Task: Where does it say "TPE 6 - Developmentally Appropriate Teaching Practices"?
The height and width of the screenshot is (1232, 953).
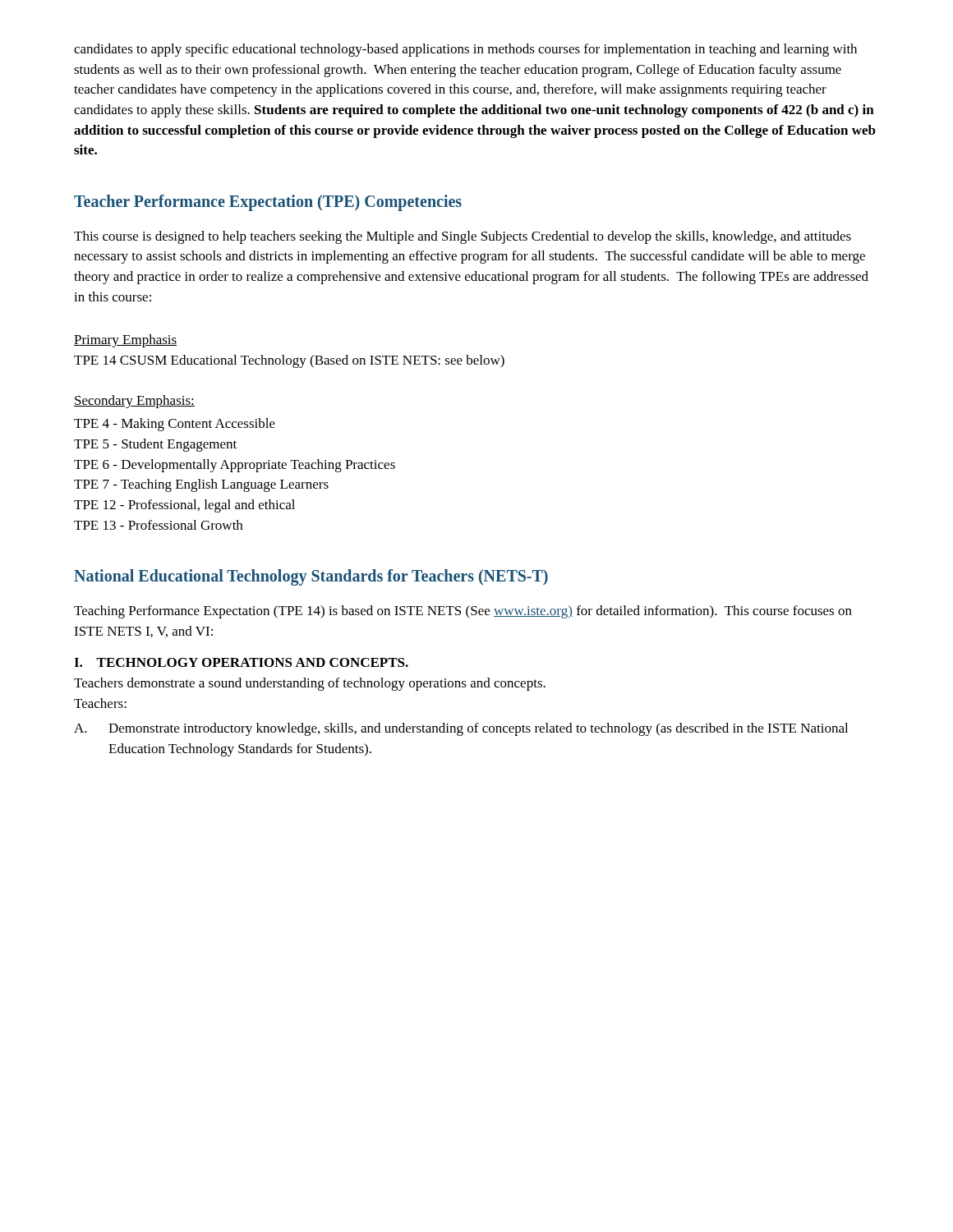Action: (x=235, y=464)
